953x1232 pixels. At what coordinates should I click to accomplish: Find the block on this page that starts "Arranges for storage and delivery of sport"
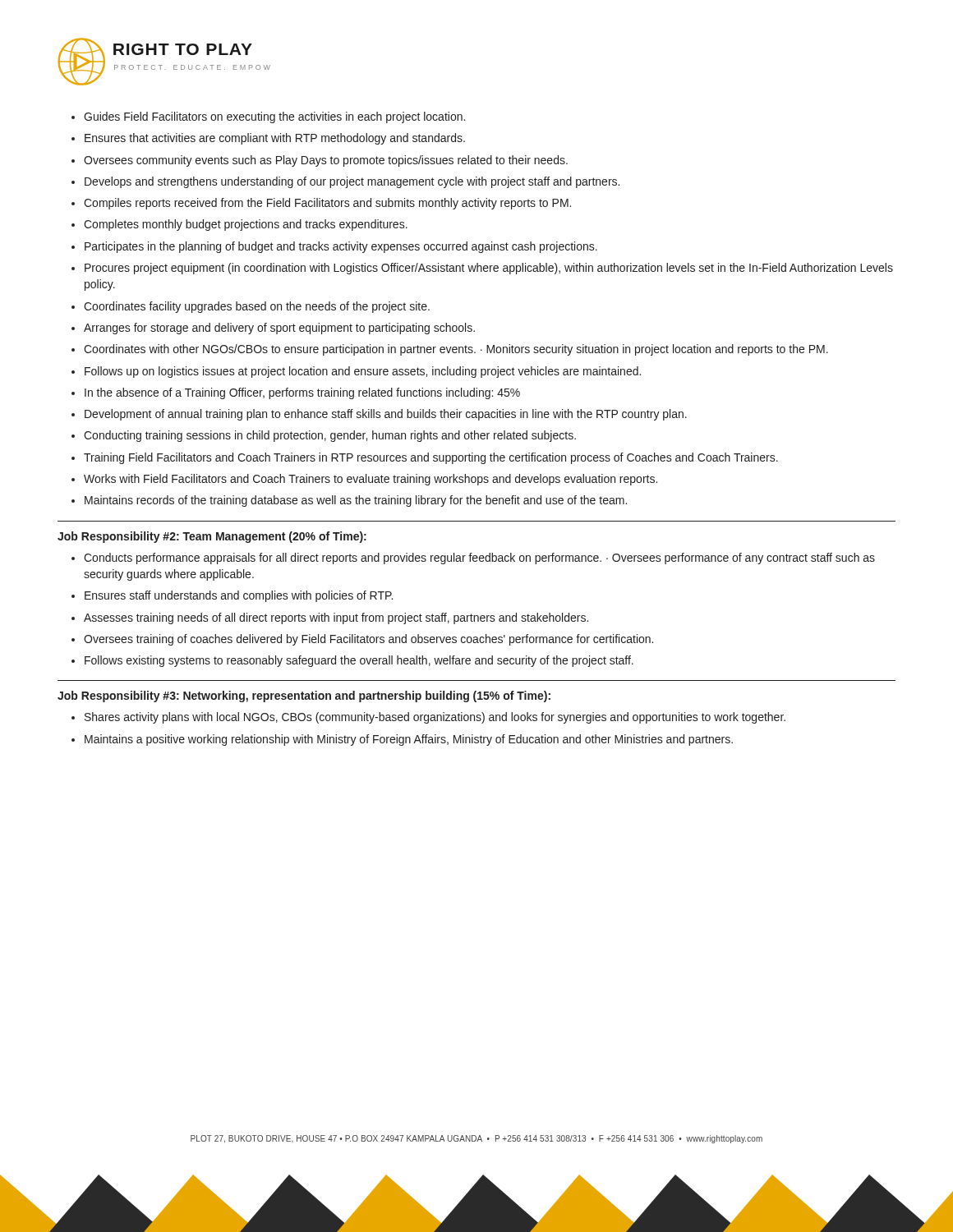[279, 329]
